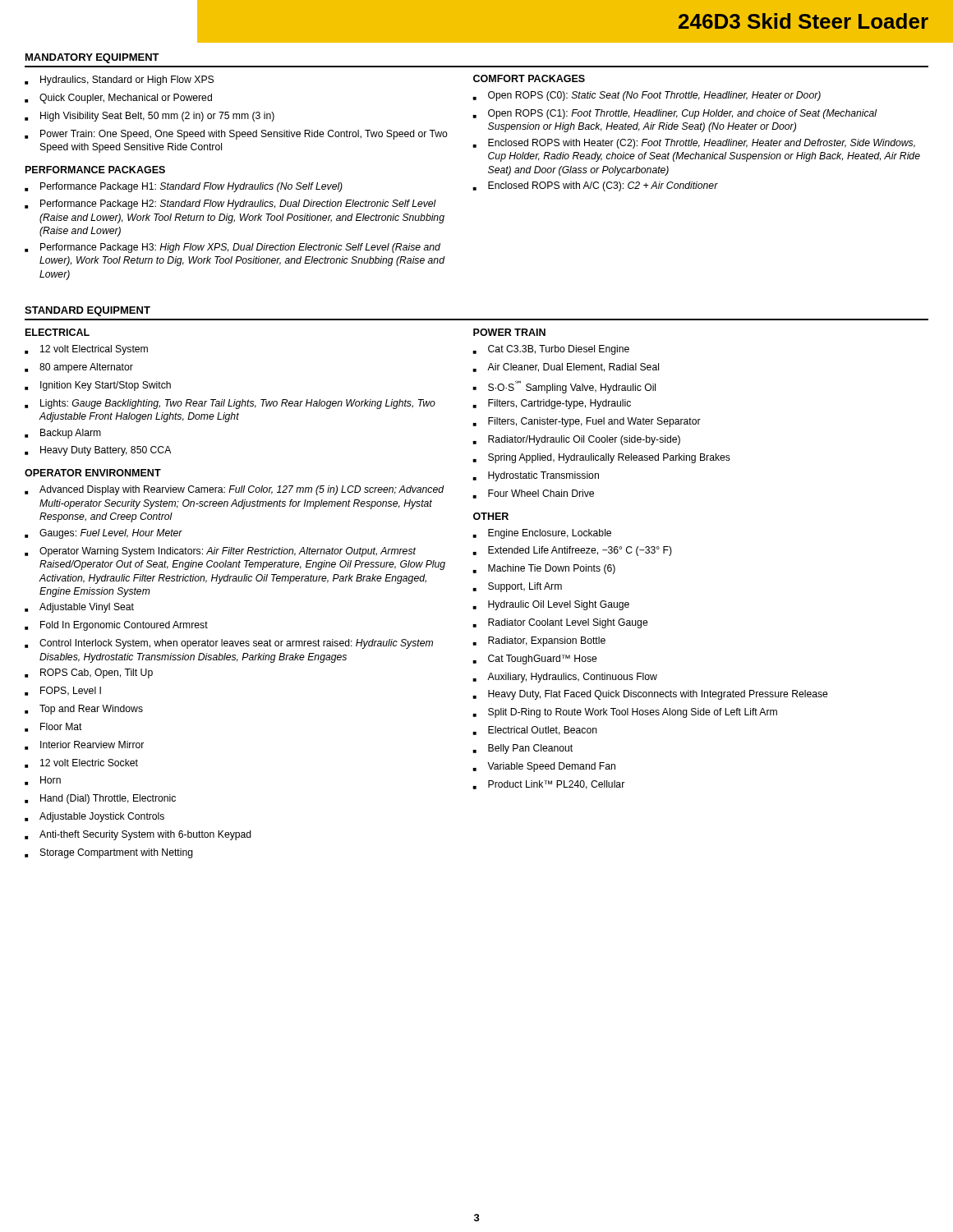953x1232 pixels.
Task: Select the list item that says "Backup Alarm"
Action: click(x=63, y=434)
